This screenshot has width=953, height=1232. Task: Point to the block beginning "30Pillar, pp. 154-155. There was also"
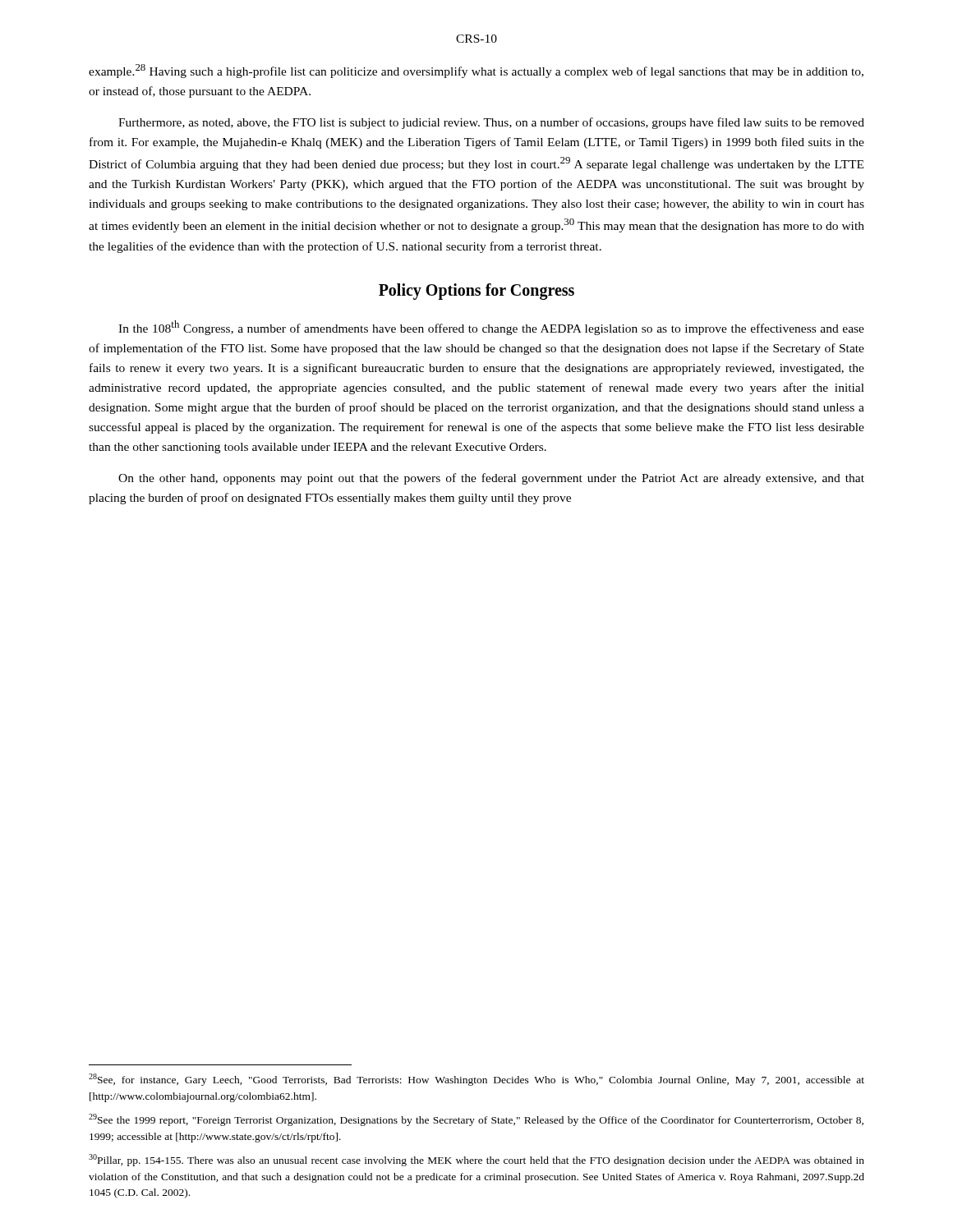476,1176
